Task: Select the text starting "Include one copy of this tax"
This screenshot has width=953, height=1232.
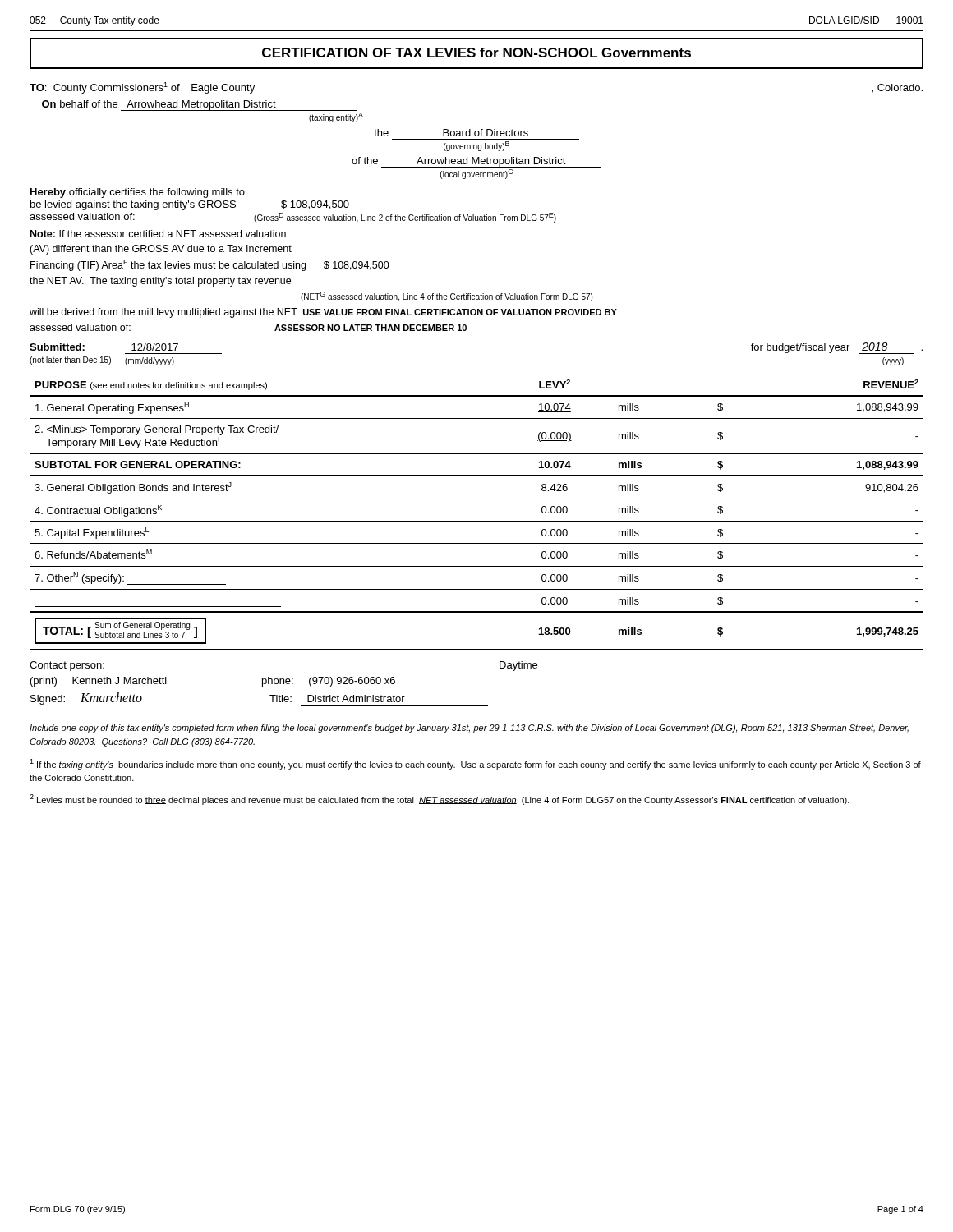Action: click(x=470, y=735)
